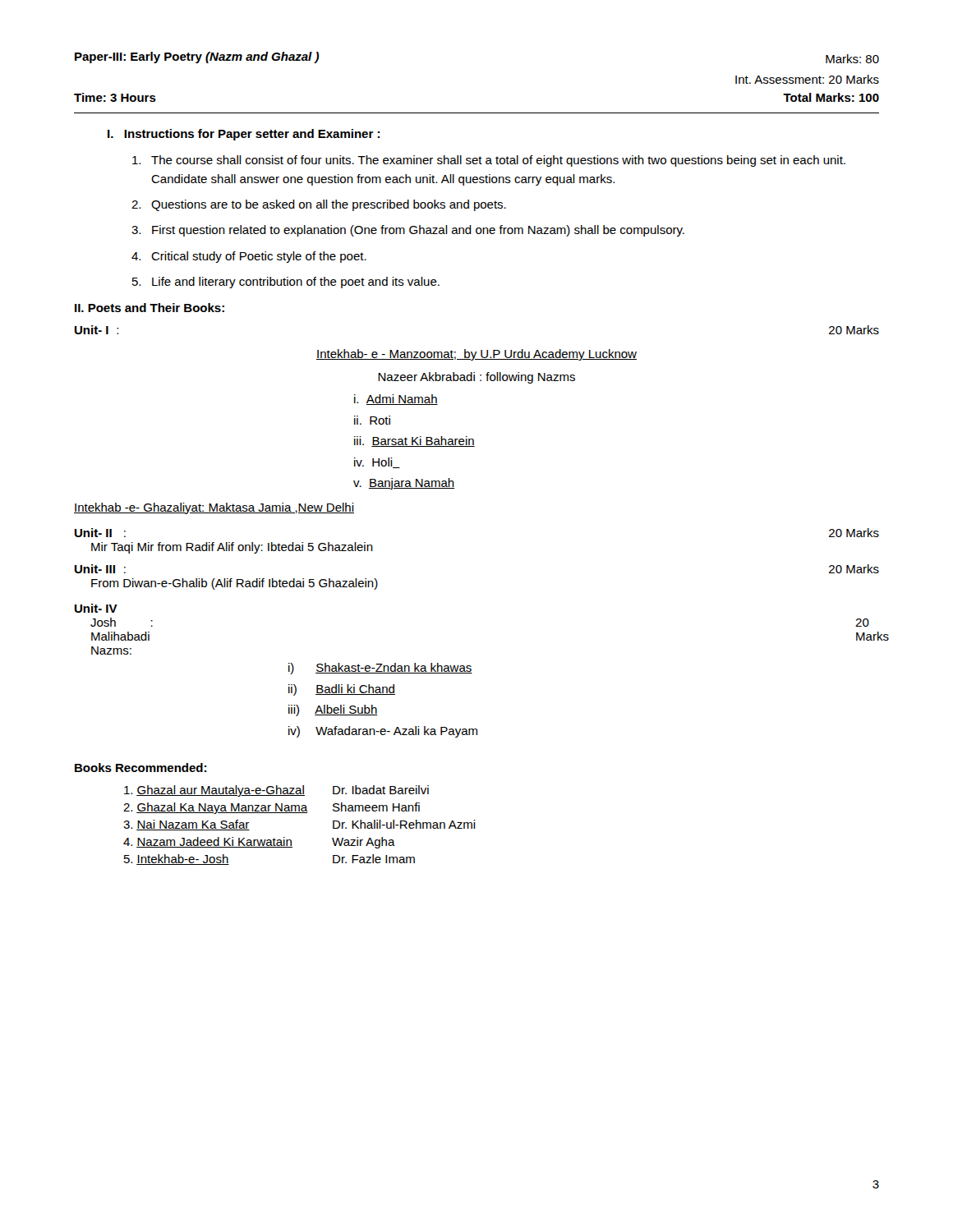
Task: Locate the text block that says "Unit- III : 20 Marks From Diwan-e-Ghalib (Alif"
Action: click(x=97, y=569)
